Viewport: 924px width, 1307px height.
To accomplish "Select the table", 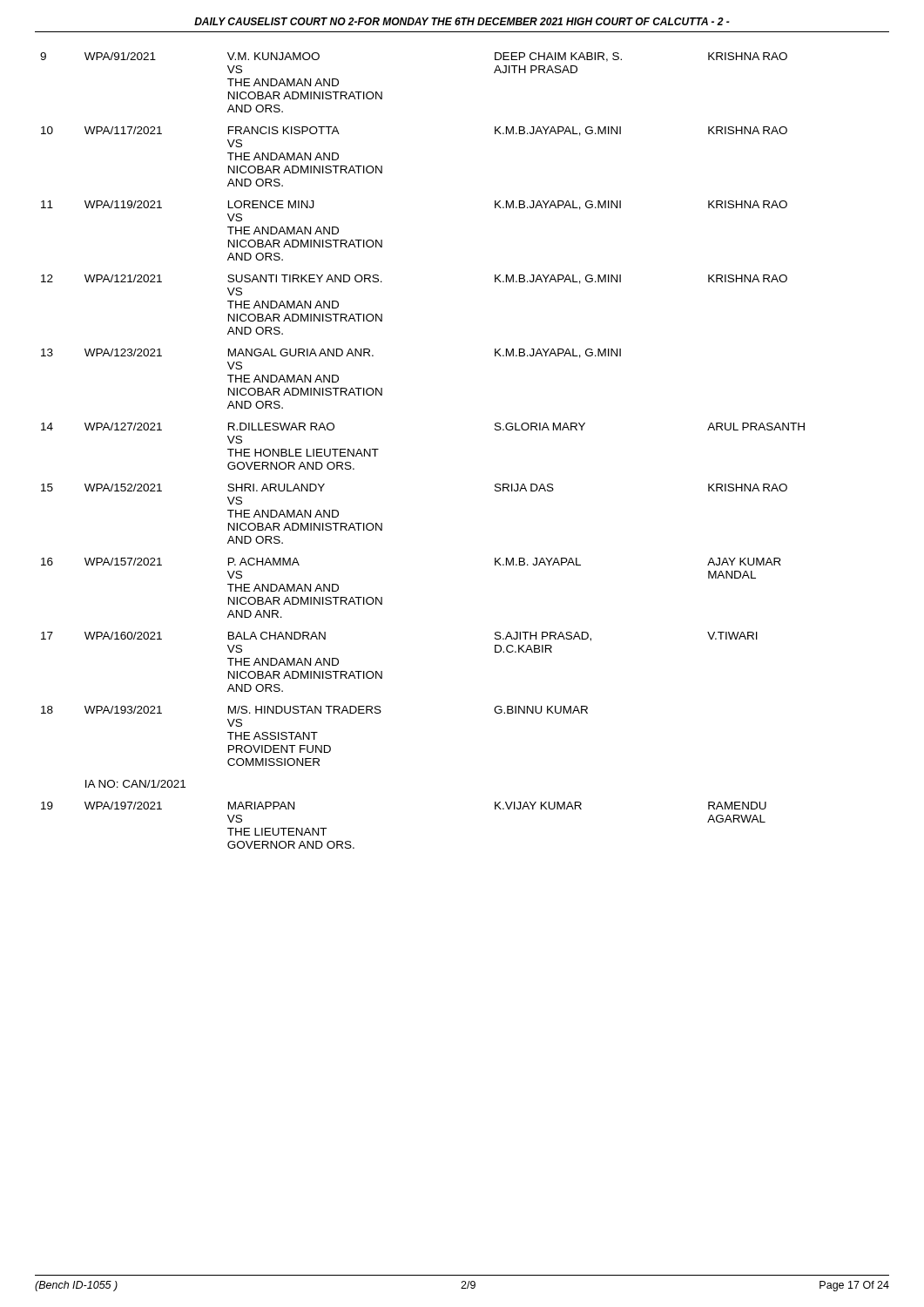I will [462, 451].
